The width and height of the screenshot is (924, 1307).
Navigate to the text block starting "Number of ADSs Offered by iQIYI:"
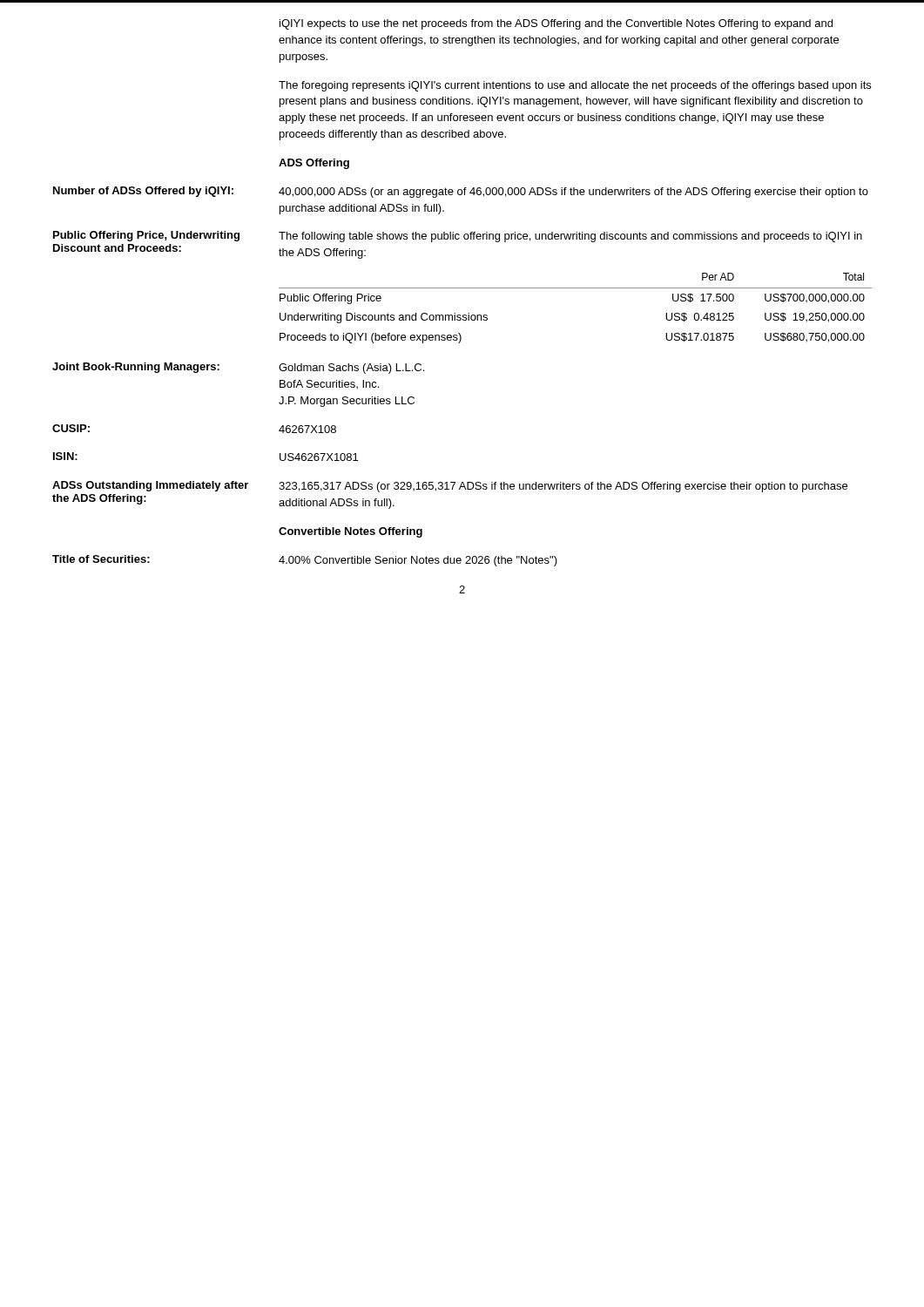[x=143, y=190]
